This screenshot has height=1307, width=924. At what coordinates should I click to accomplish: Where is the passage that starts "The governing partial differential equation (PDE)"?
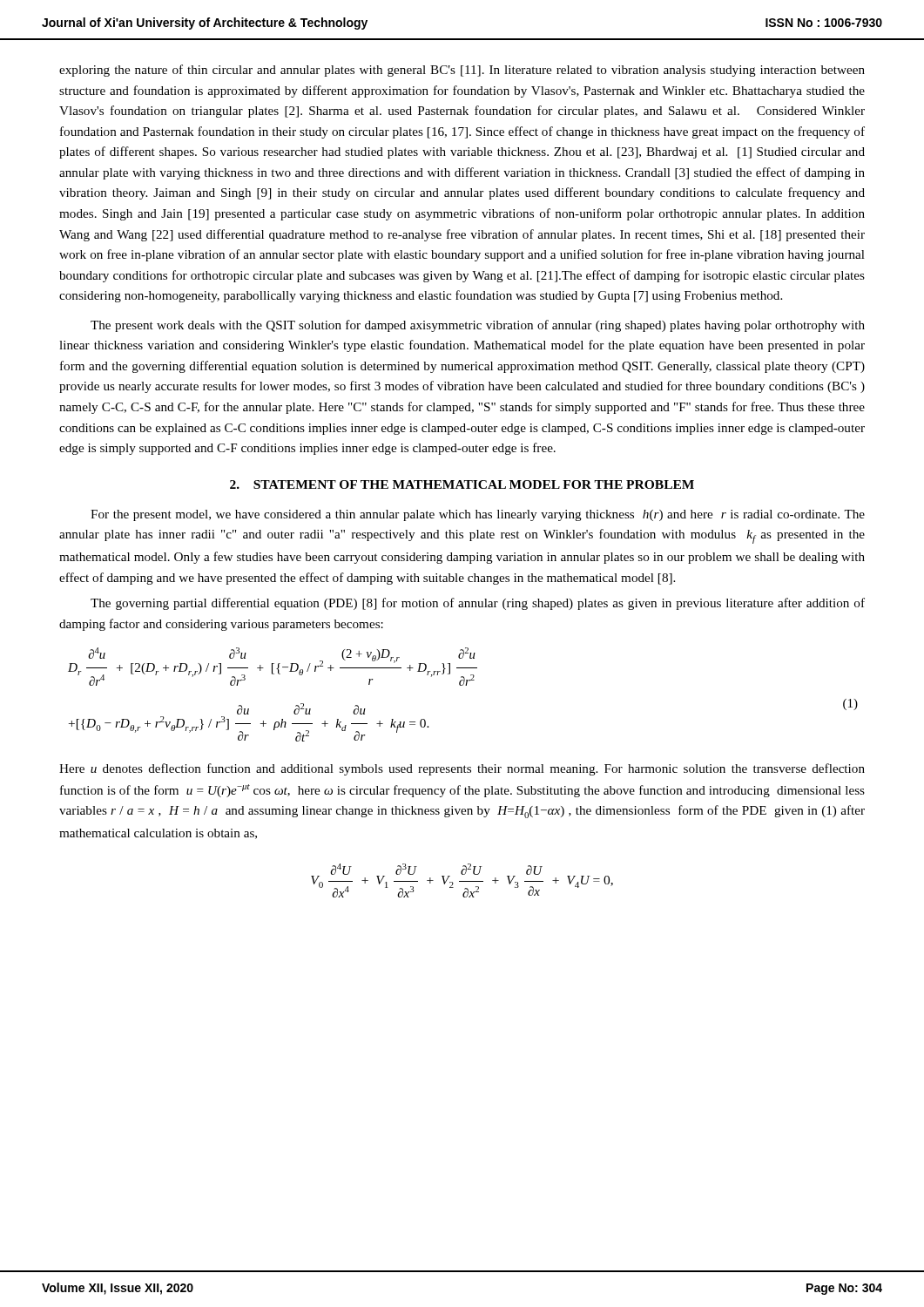click(x=462, y=613)
